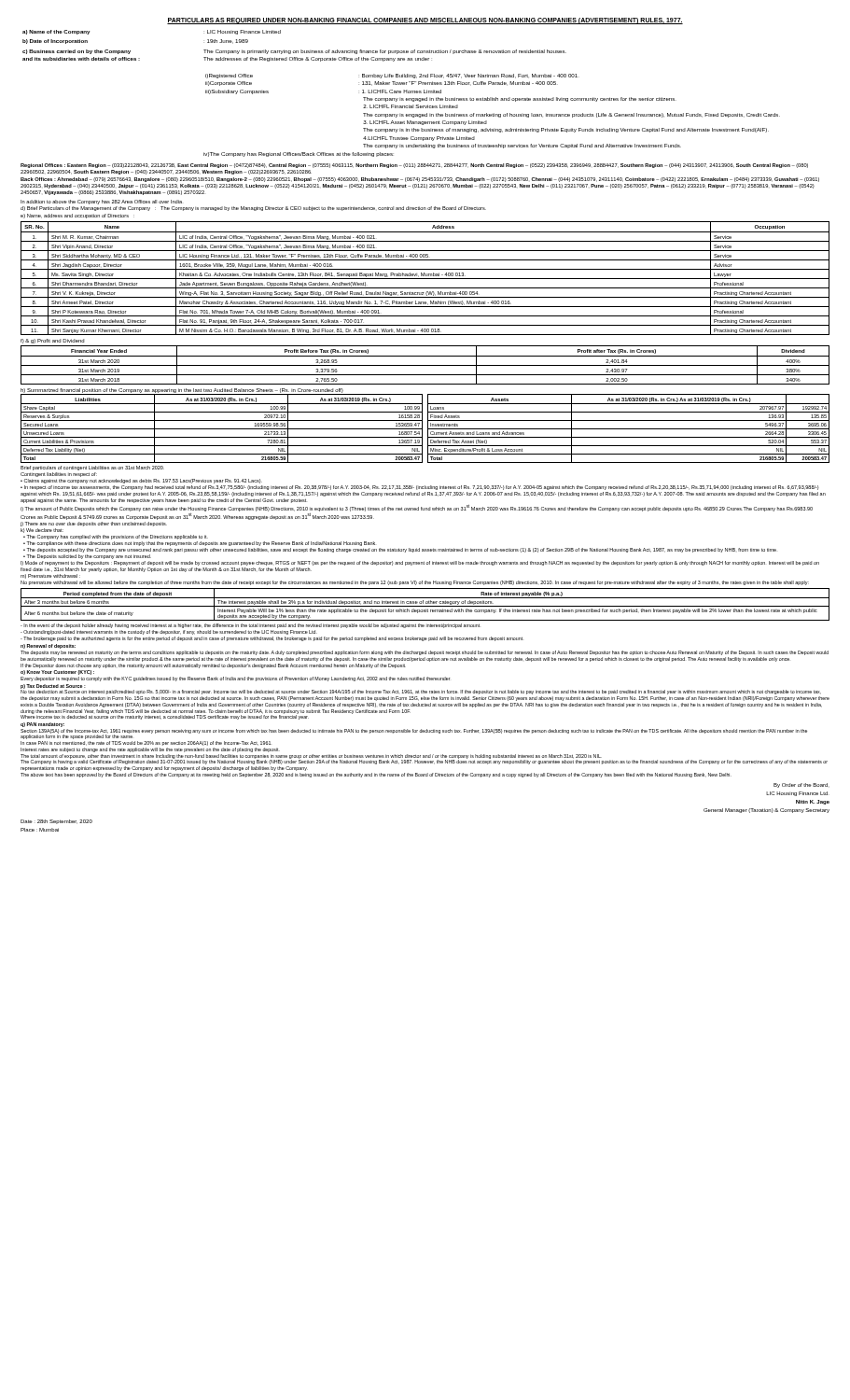Find the title on this page that starts "PARTICULARS AS REQUIRED UNDER NON-BANKING FINANCIAL COMPANIES AND"
This screenshot has width=850, height=1400.
coord(425,20)
